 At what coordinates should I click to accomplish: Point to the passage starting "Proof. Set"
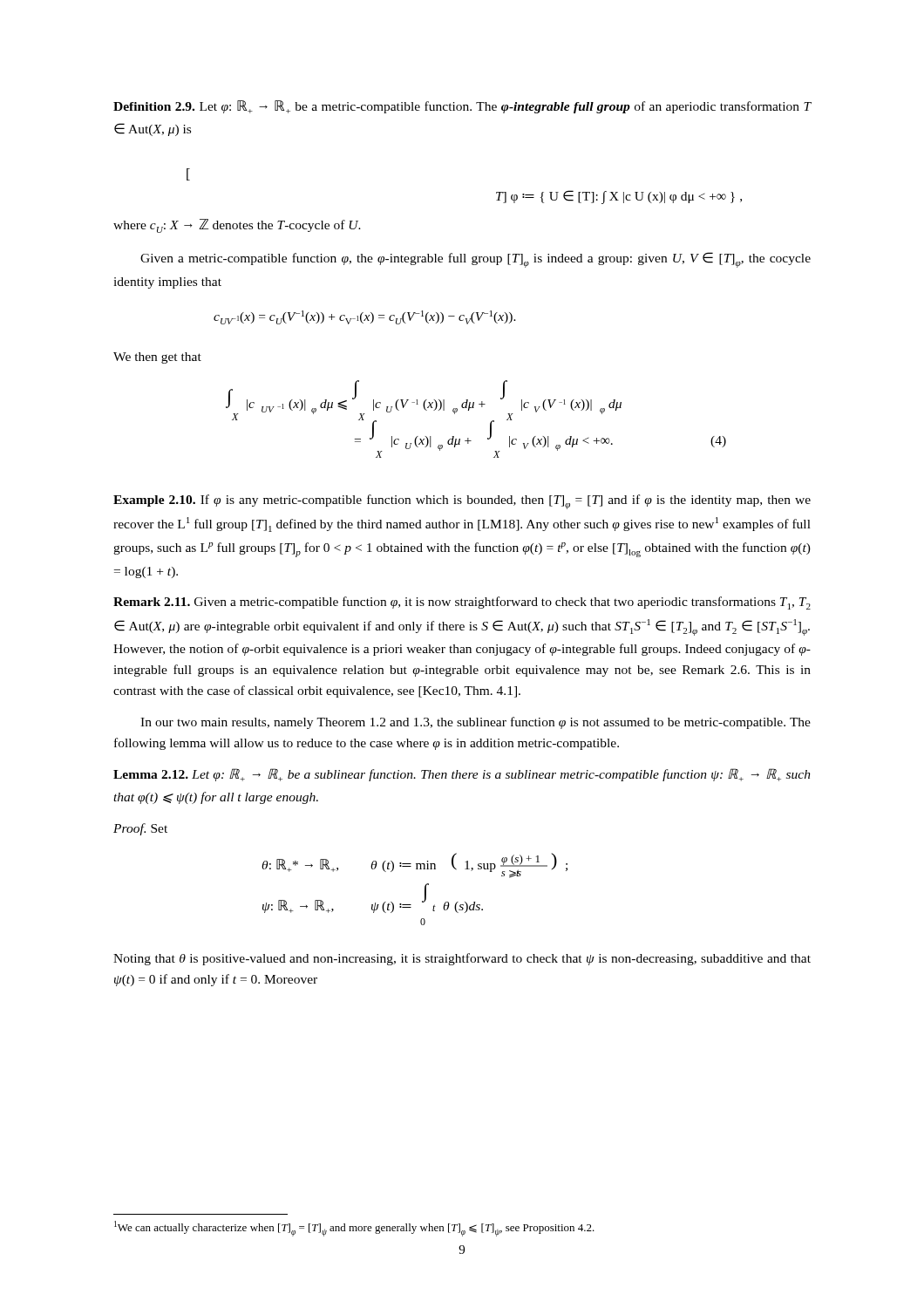point(140,828)
